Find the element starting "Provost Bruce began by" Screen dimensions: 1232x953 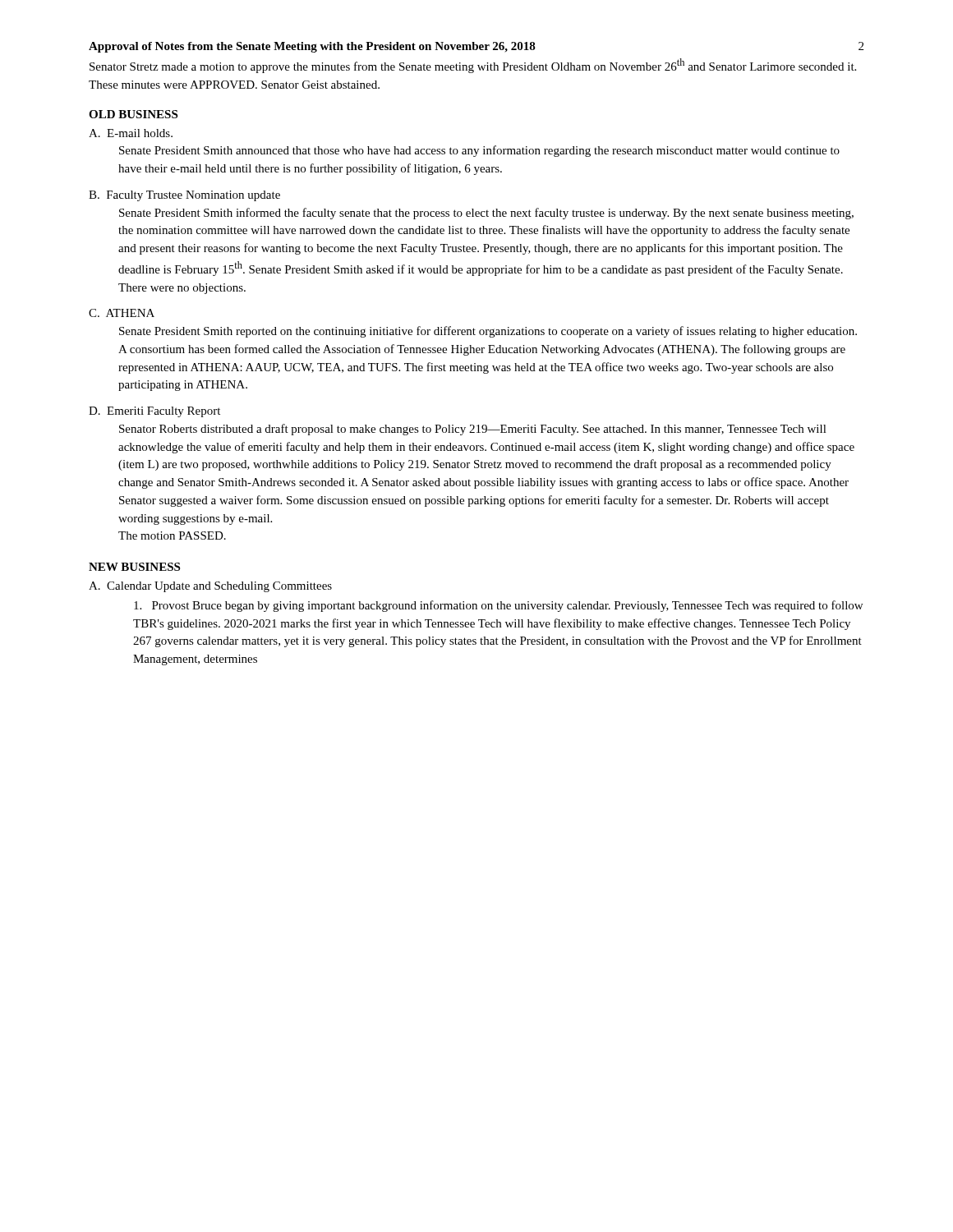point(498,632)
